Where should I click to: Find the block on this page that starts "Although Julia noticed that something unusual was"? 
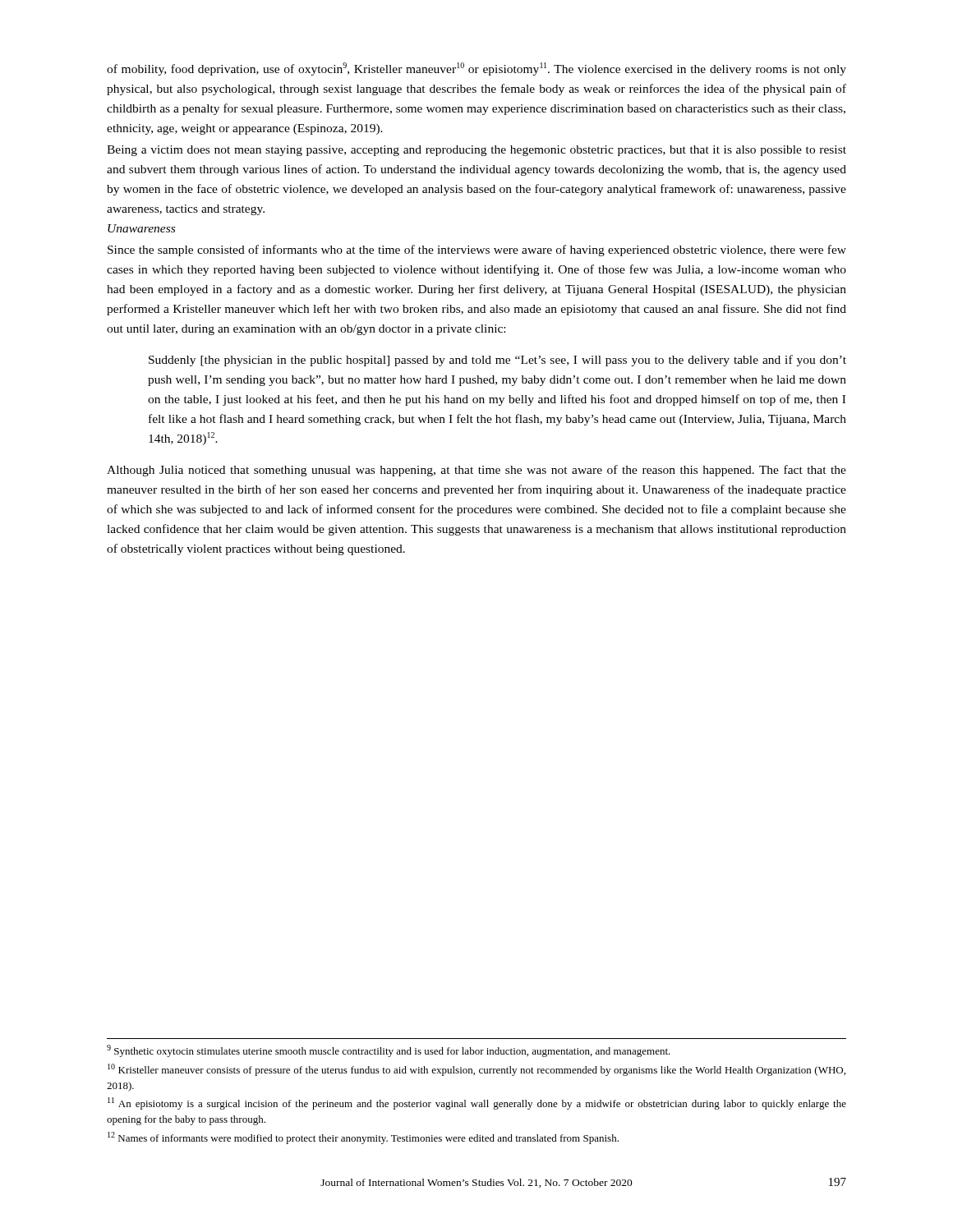476,509
